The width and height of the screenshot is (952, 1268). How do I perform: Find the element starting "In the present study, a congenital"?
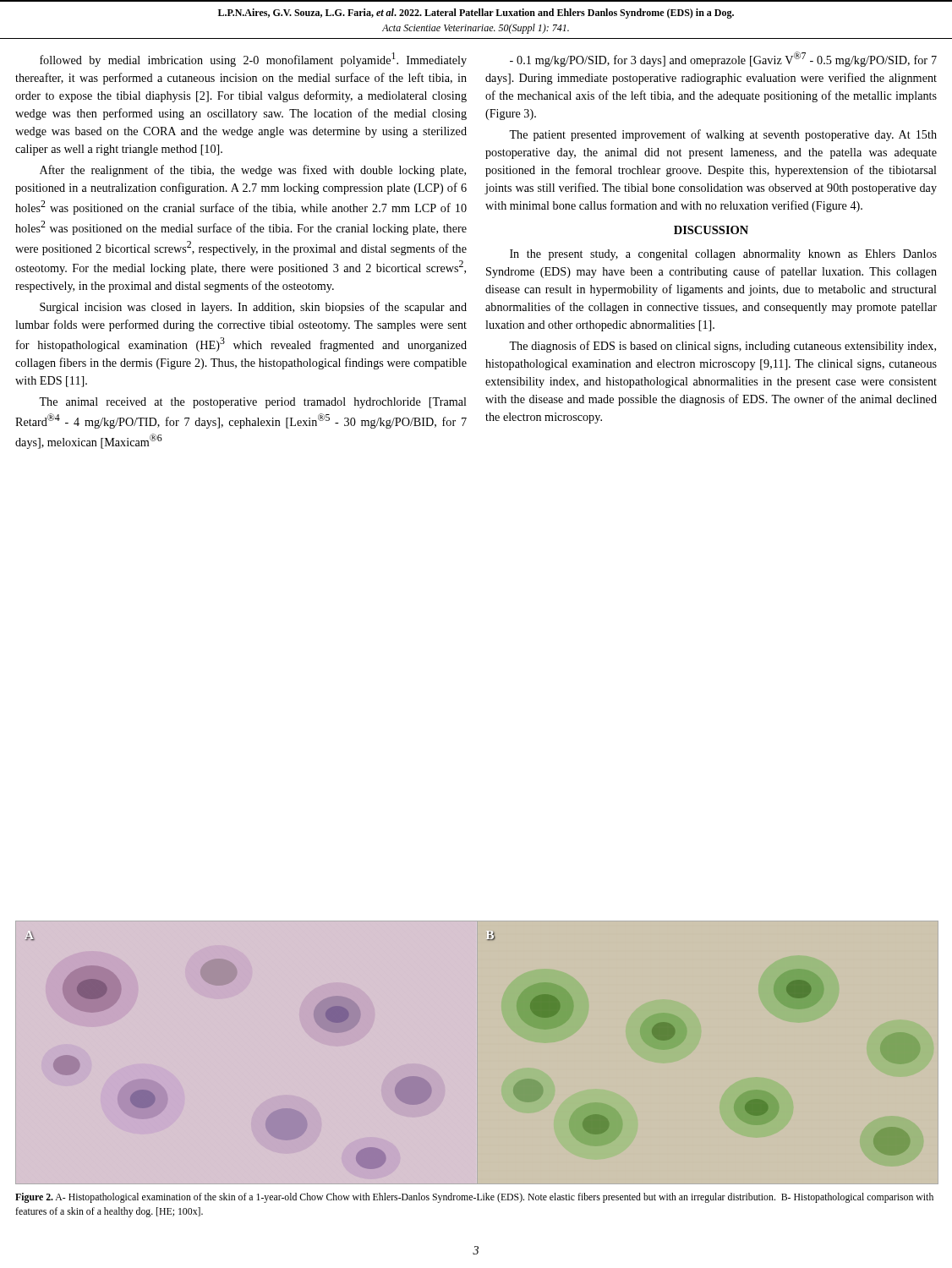click(711, 335)
